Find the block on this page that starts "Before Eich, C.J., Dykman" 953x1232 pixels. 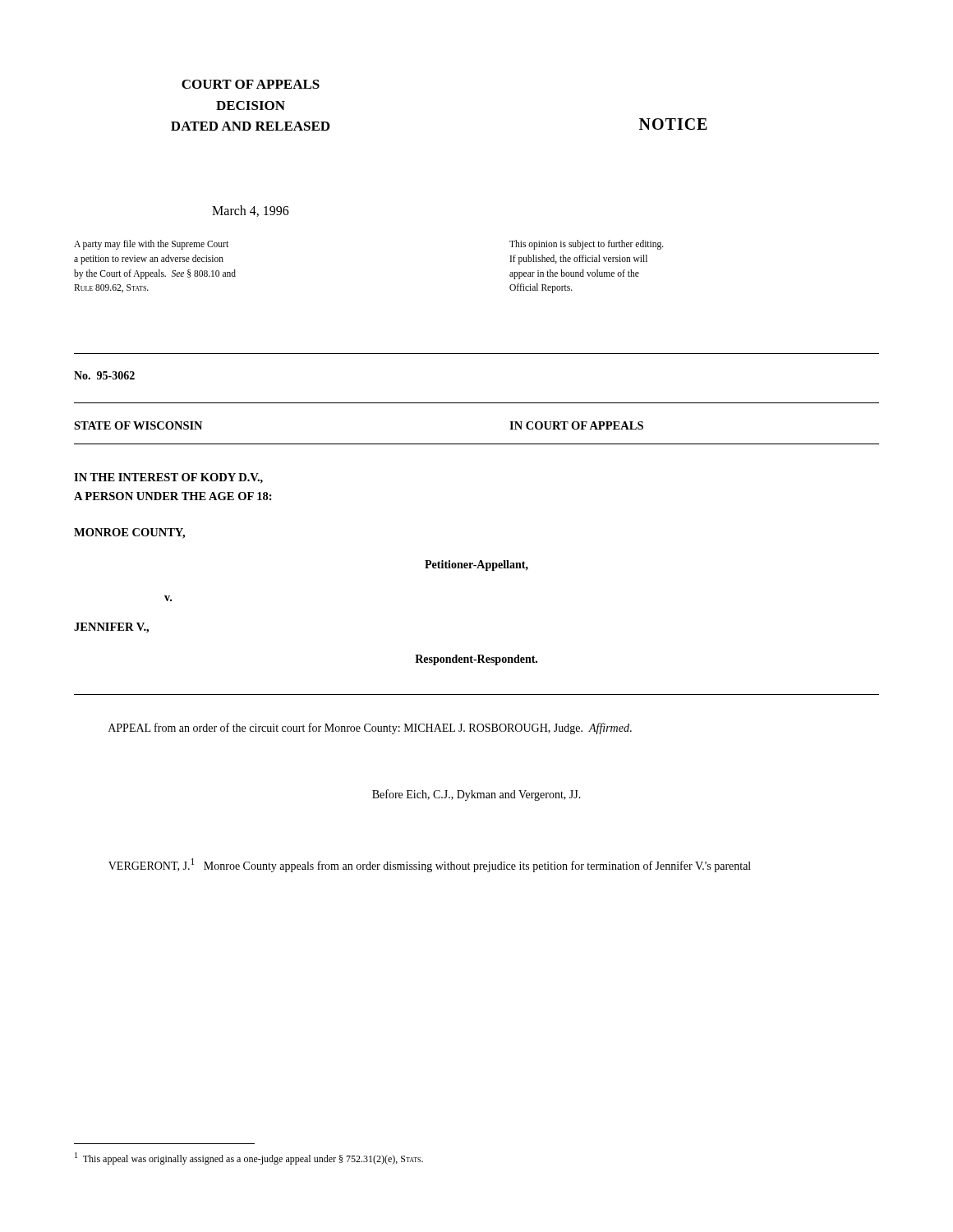[x=476, y=795]
